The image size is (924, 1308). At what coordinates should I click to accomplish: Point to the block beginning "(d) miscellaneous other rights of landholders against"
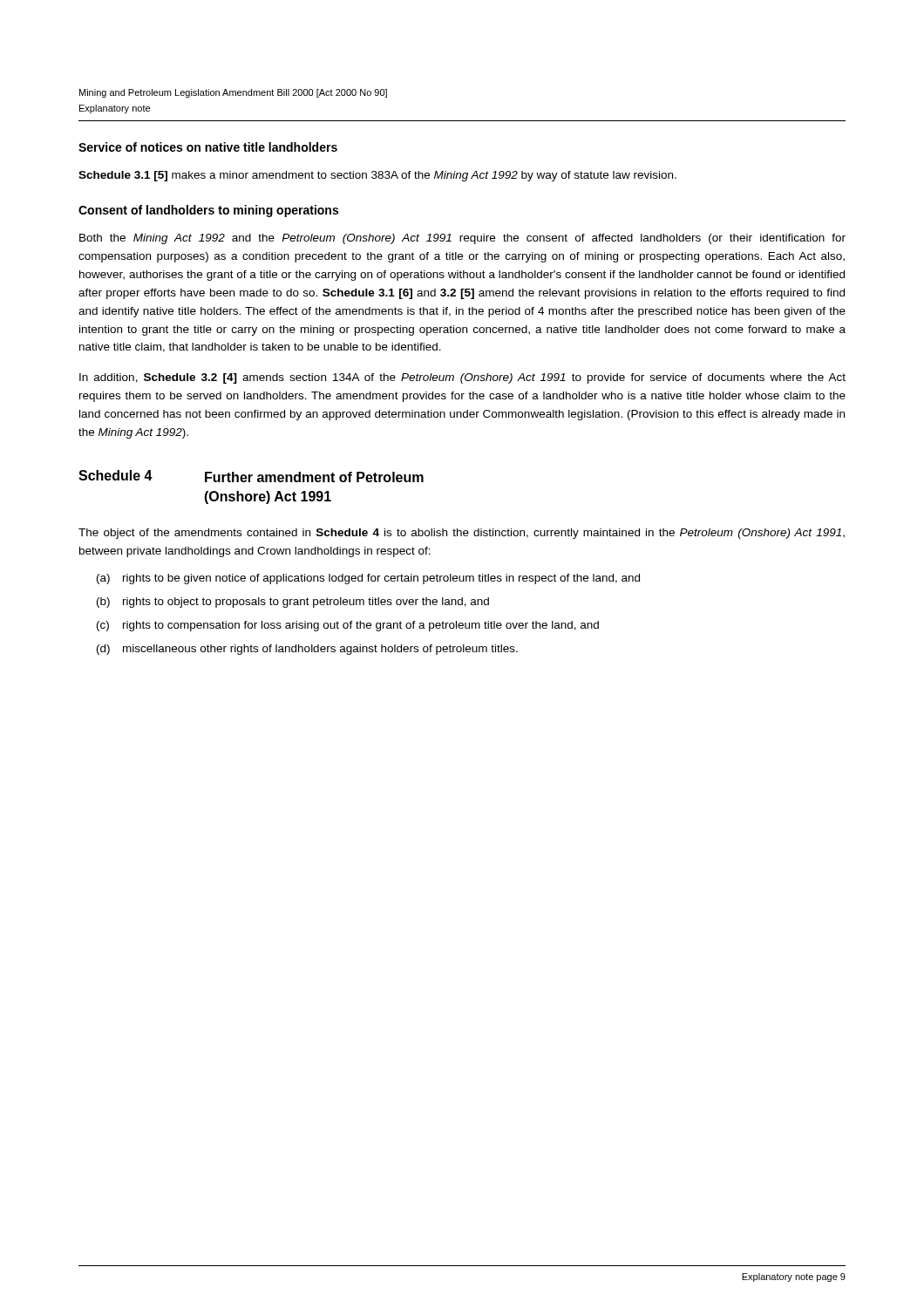pos(462,649)
